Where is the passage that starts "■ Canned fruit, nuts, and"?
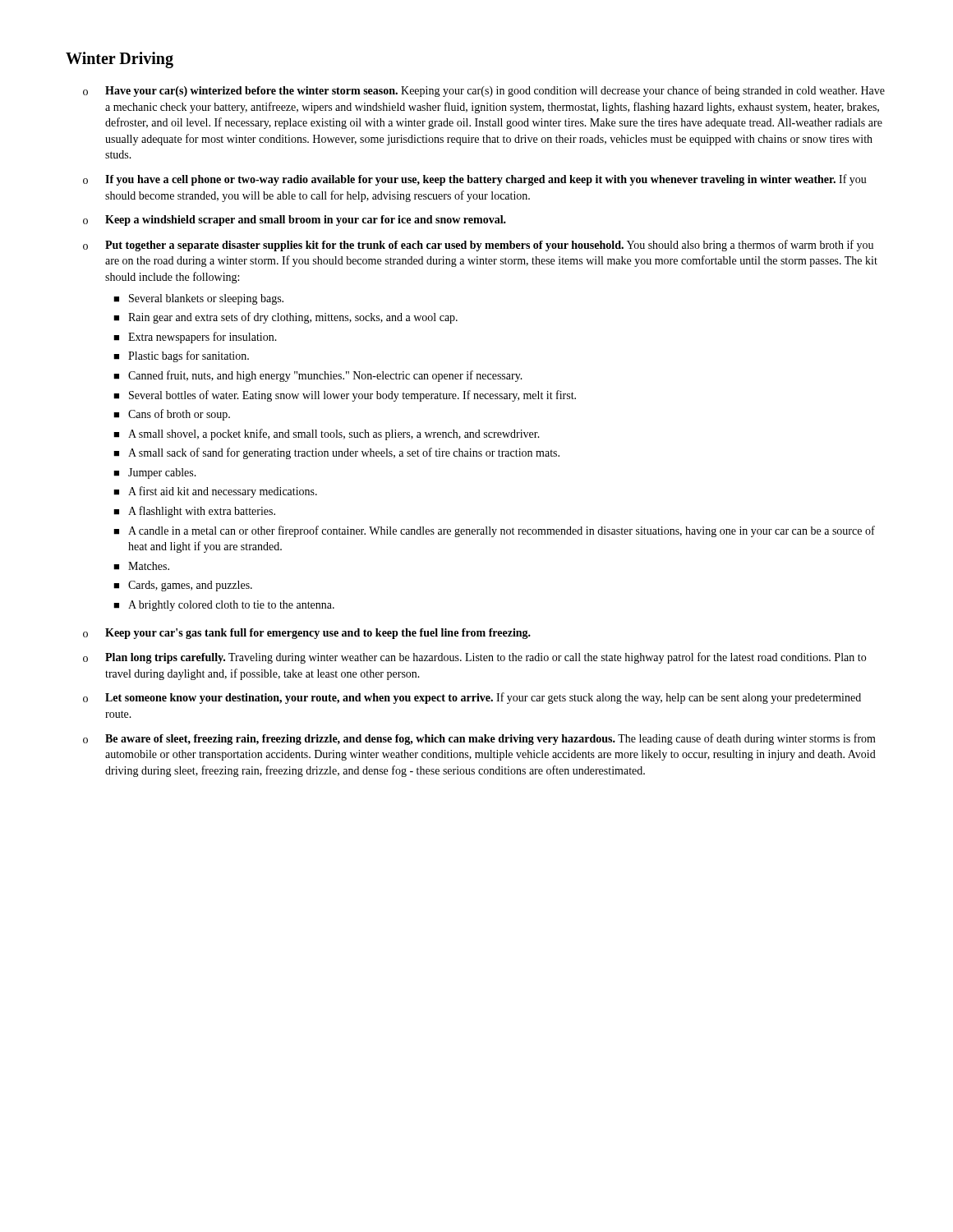This screenshot has height=1232, width=953. click(x=496, y=376)
